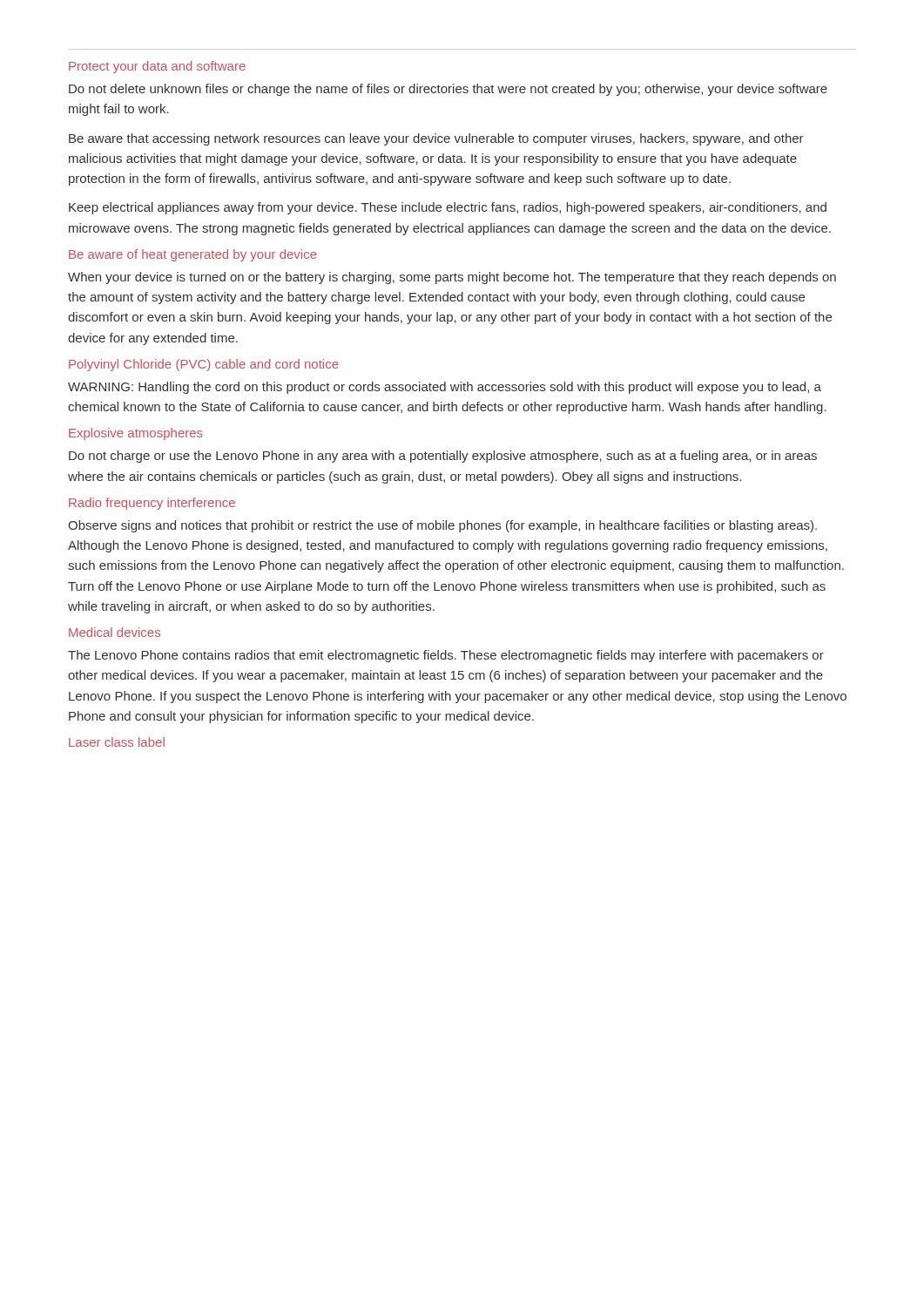924x1307 pixels.
Task: Locate the block of text that opens with "Be aware that accessing network resources can leave"
Action: 436,158
